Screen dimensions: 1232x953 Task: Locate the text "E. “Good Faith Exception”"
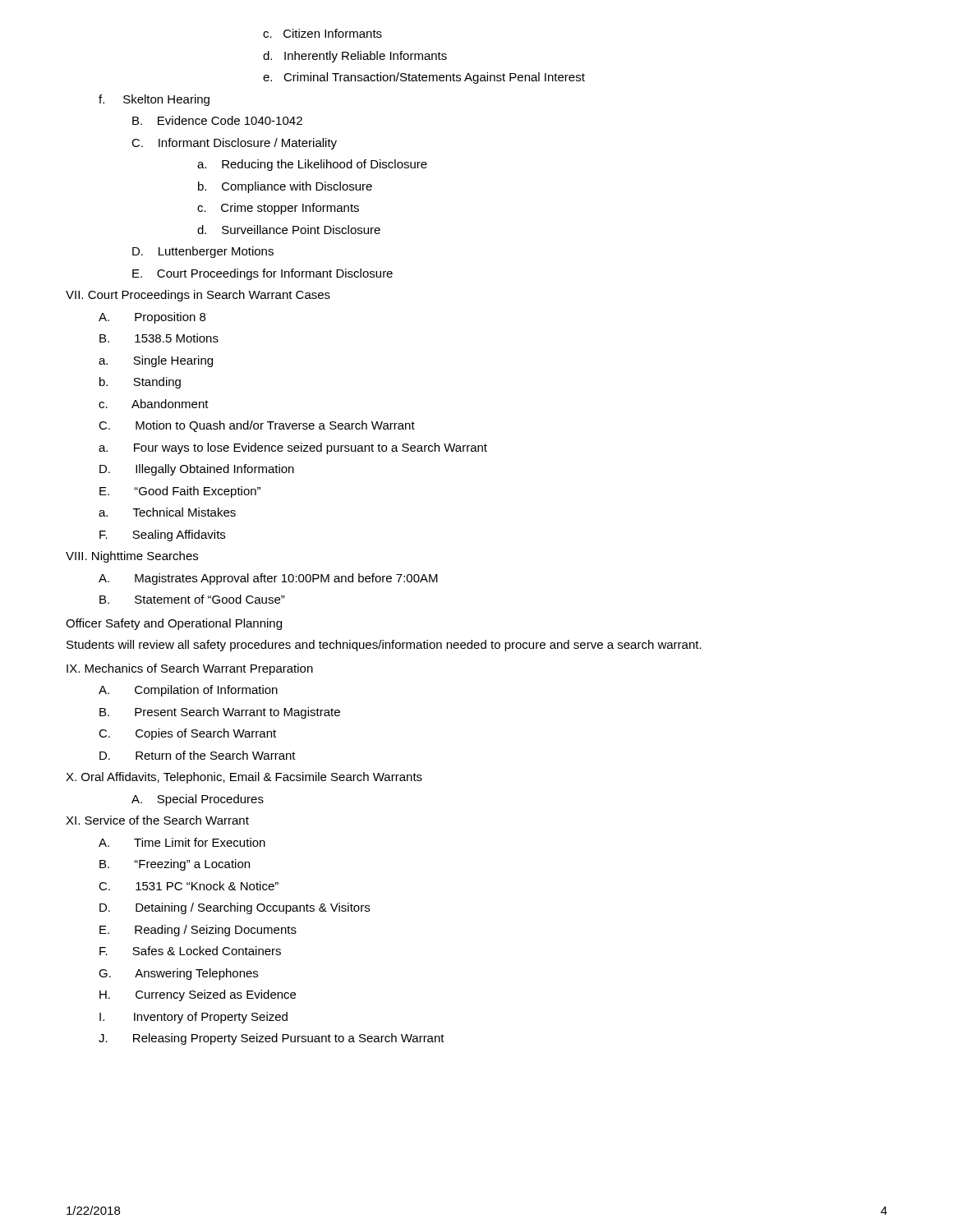point(180,491)
